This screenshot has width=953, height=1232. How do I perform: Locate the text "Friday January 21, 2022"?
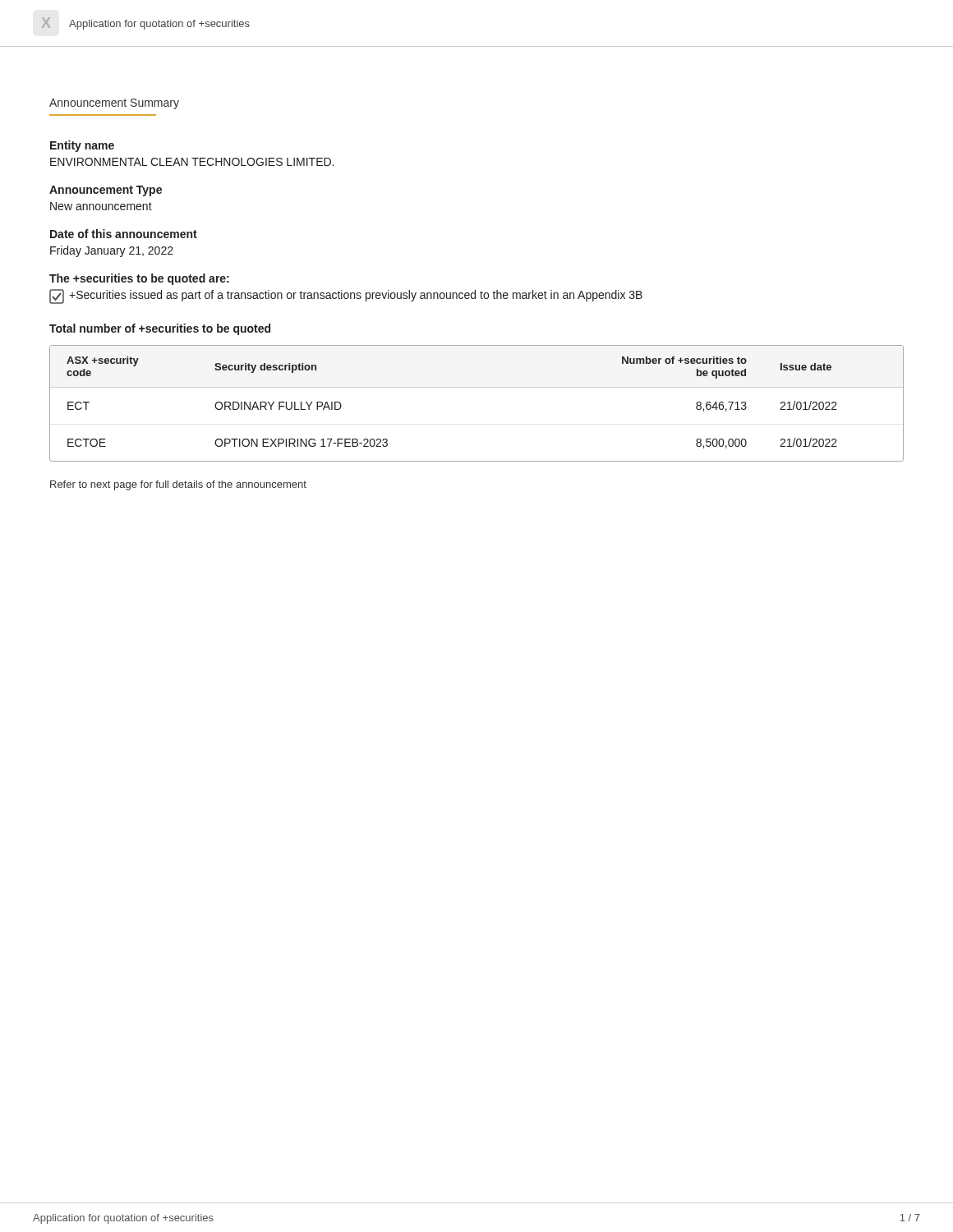(x=111, y=251)
